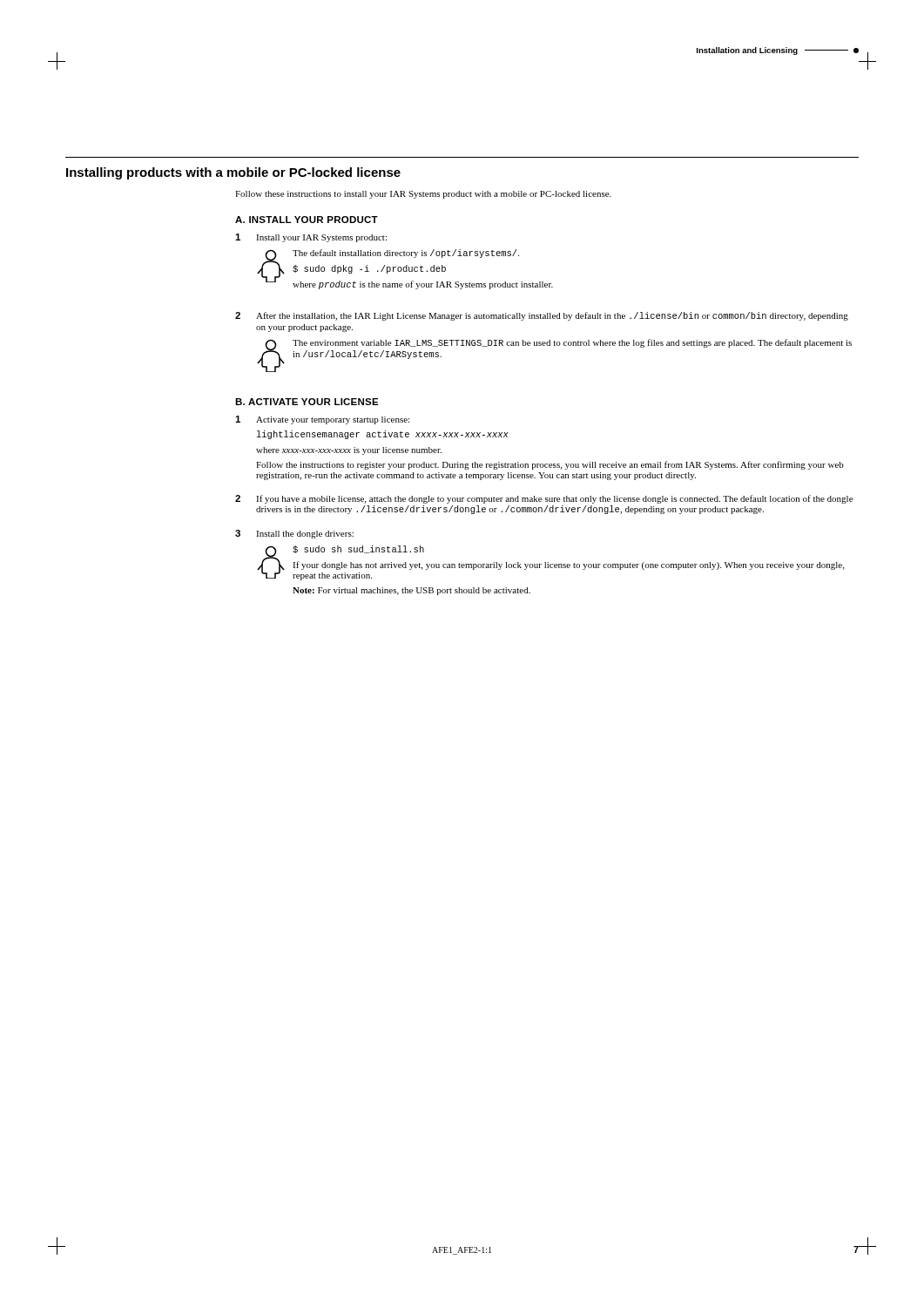
Task: Find the region starting "Installing products with a mobile or"
Action: (233, 173)
